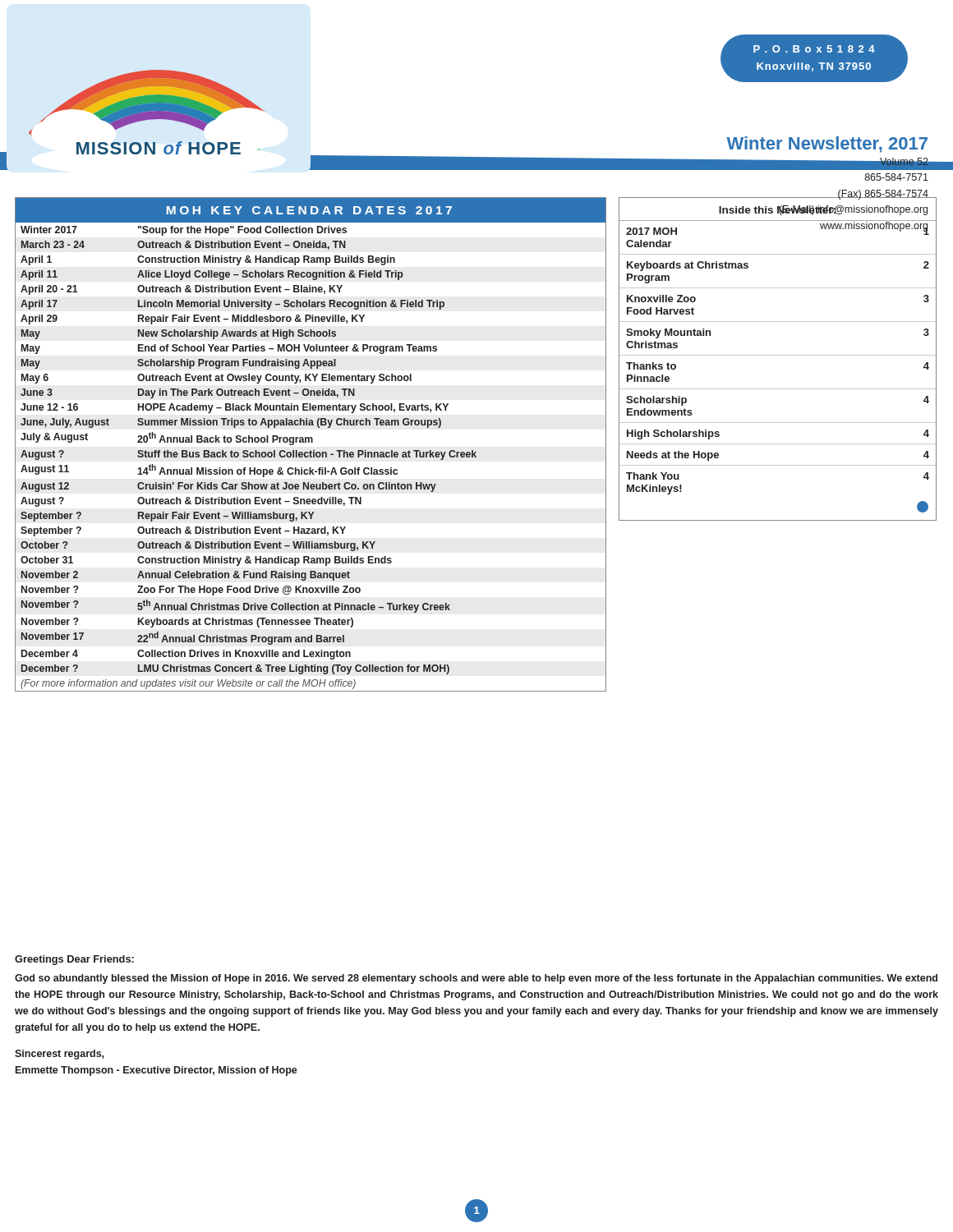
Task: Locate the text with the text "Greetings Dear Friends:"
Action: pos(75,959)
